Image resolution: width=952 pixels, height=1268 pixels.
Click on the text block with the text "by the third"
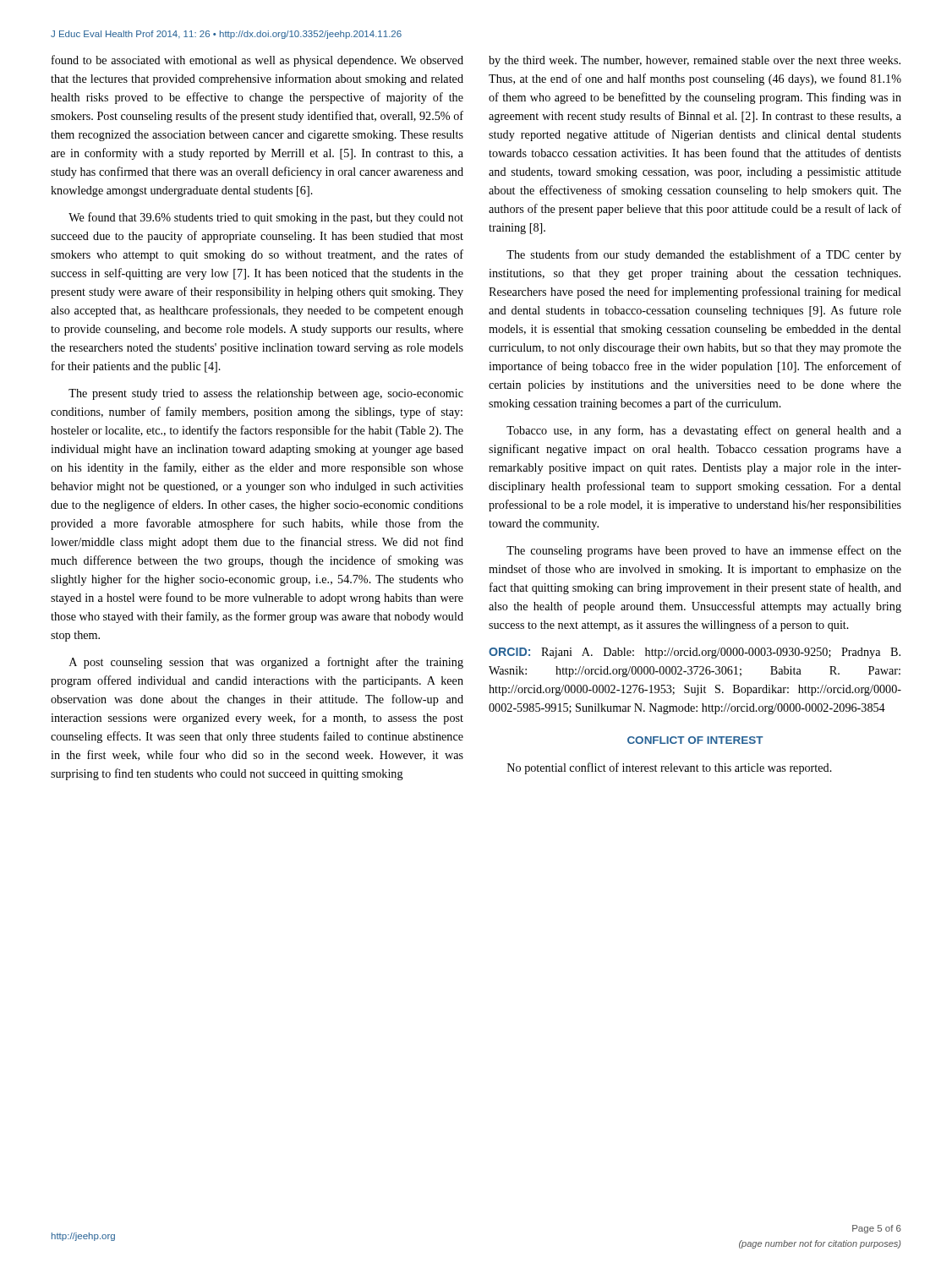pos(695,144)
